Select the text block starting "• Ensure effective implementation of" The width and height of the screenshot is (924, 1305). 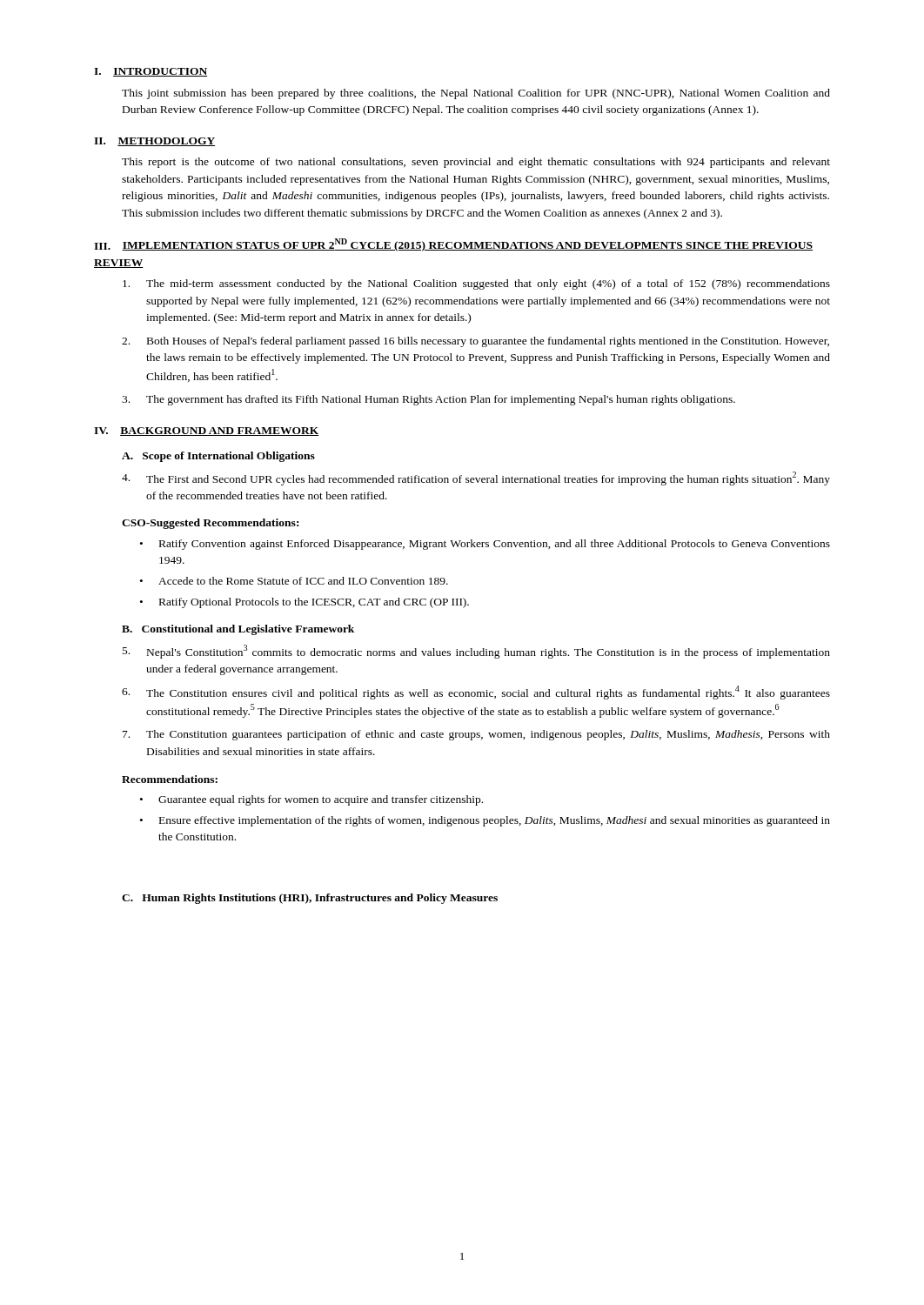pyautogui.click(x=485, y=828)
